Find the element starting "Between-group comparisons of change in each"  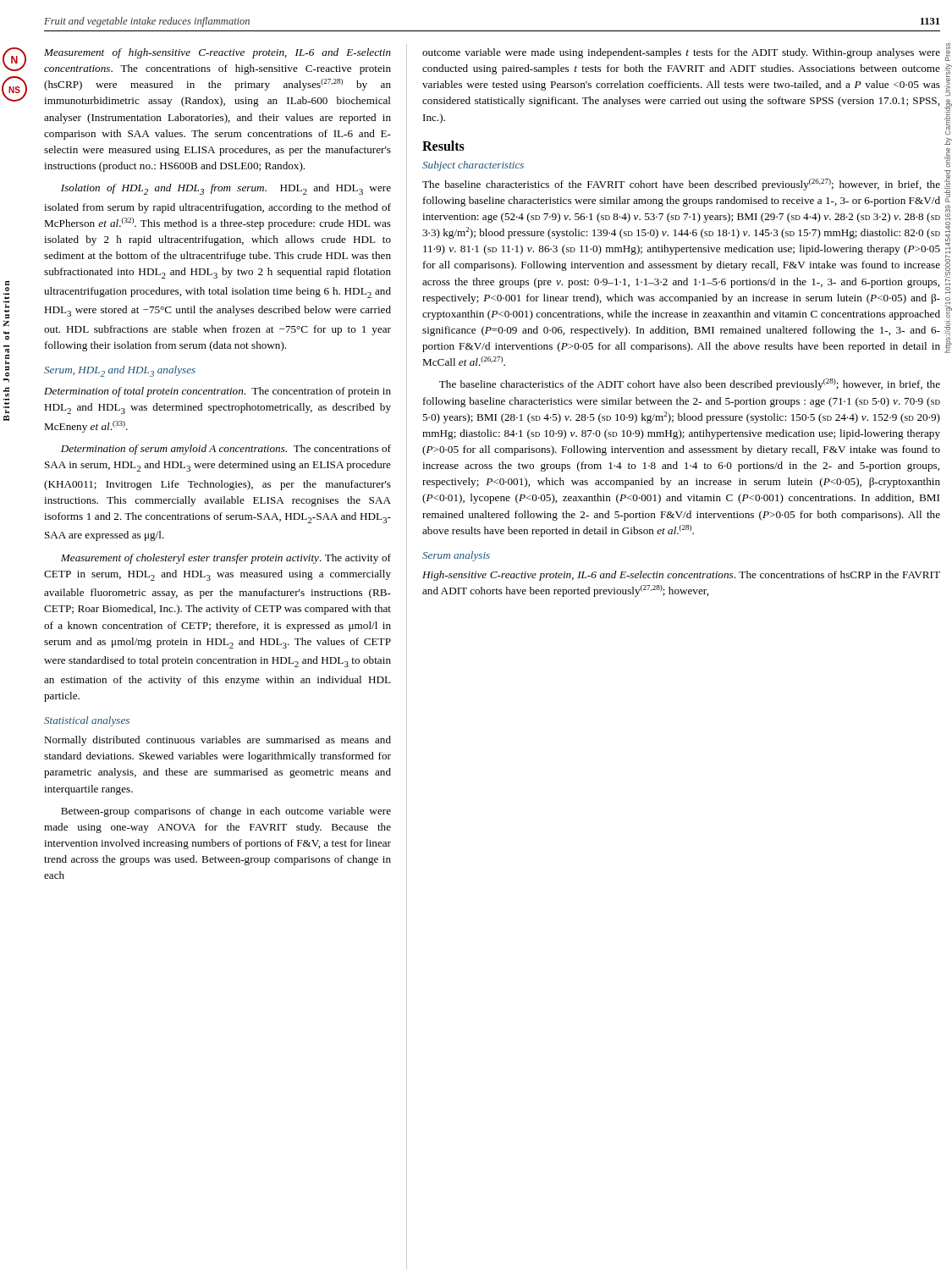coord(217,843)
